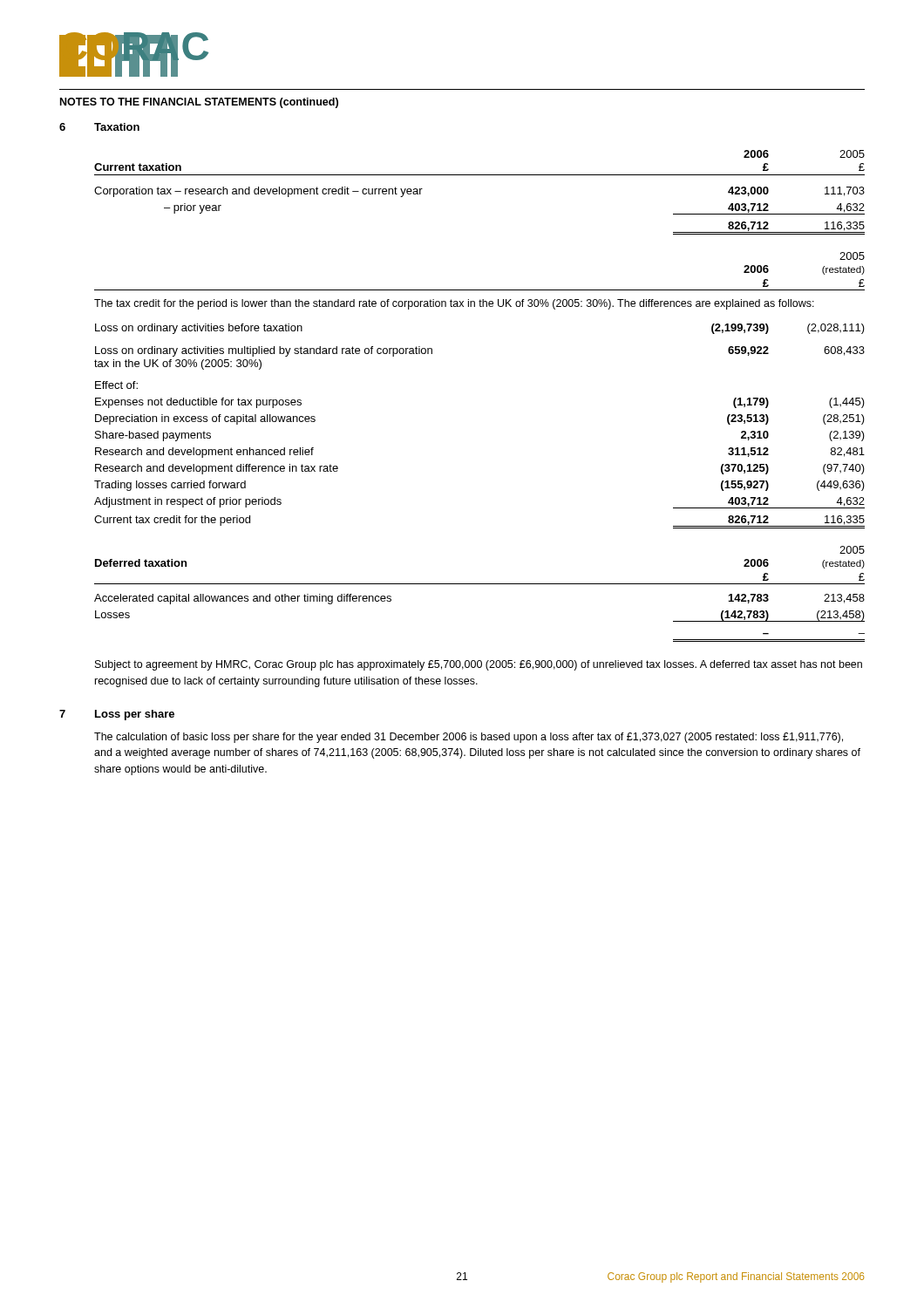
Task: Locate the section header with the text "7 Loss per share"
Action: (x=117, y=713)
